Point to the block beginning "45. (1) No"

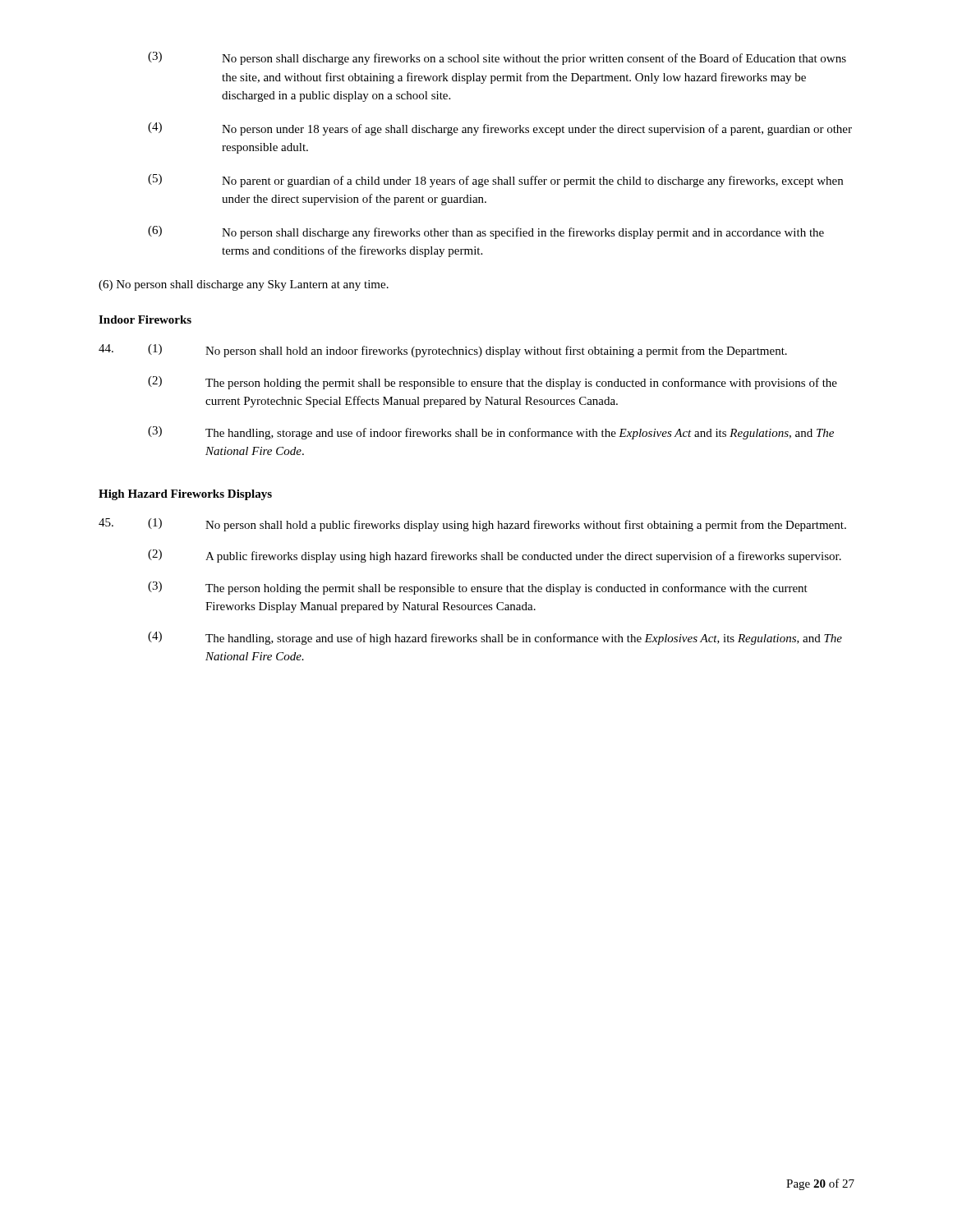[476, 597]
